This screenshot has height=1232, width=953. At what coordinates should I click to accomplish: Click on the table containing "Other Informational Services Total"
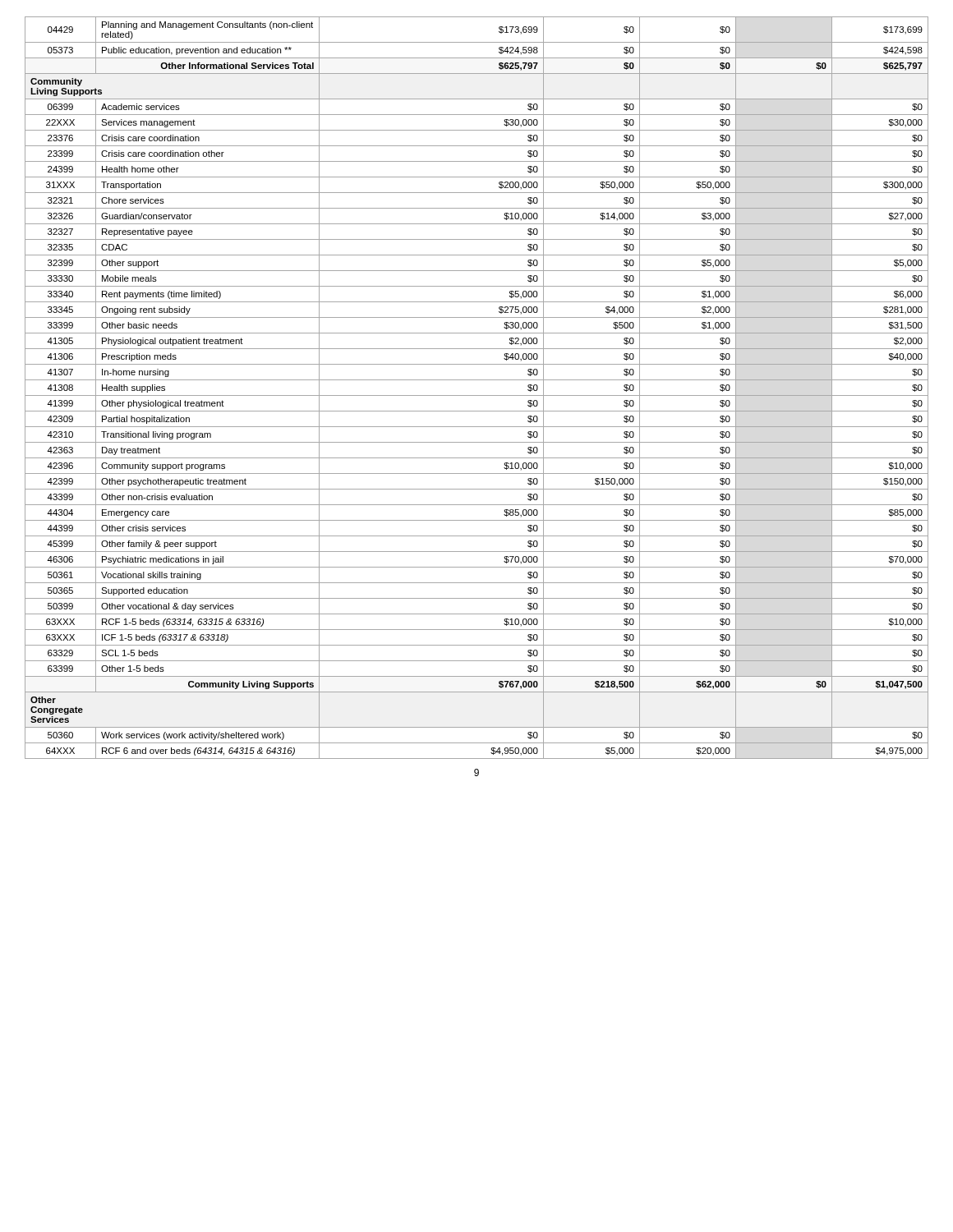476,388
